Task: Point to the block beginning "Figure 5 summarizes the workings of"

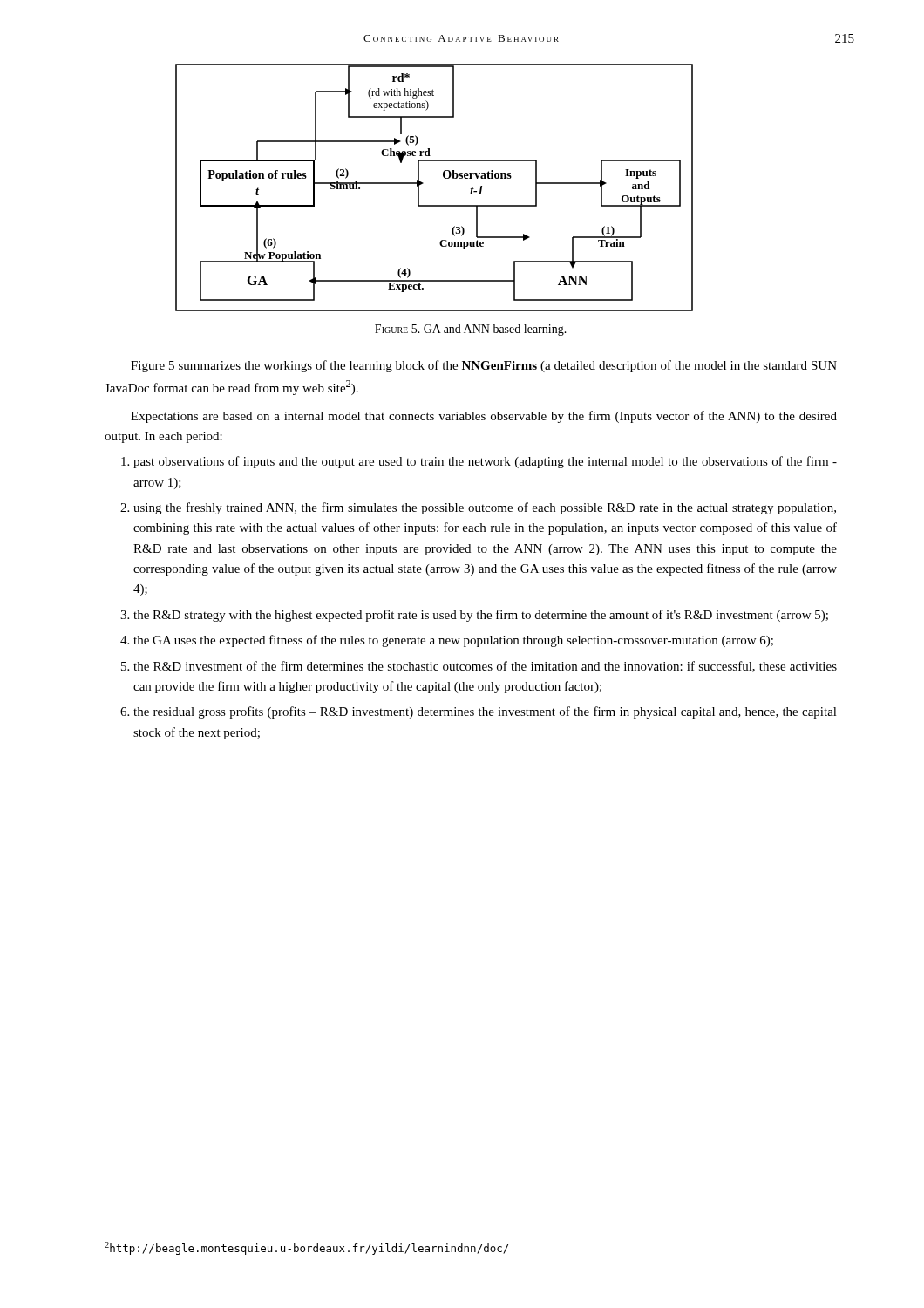Action: (x=471, y=377)
